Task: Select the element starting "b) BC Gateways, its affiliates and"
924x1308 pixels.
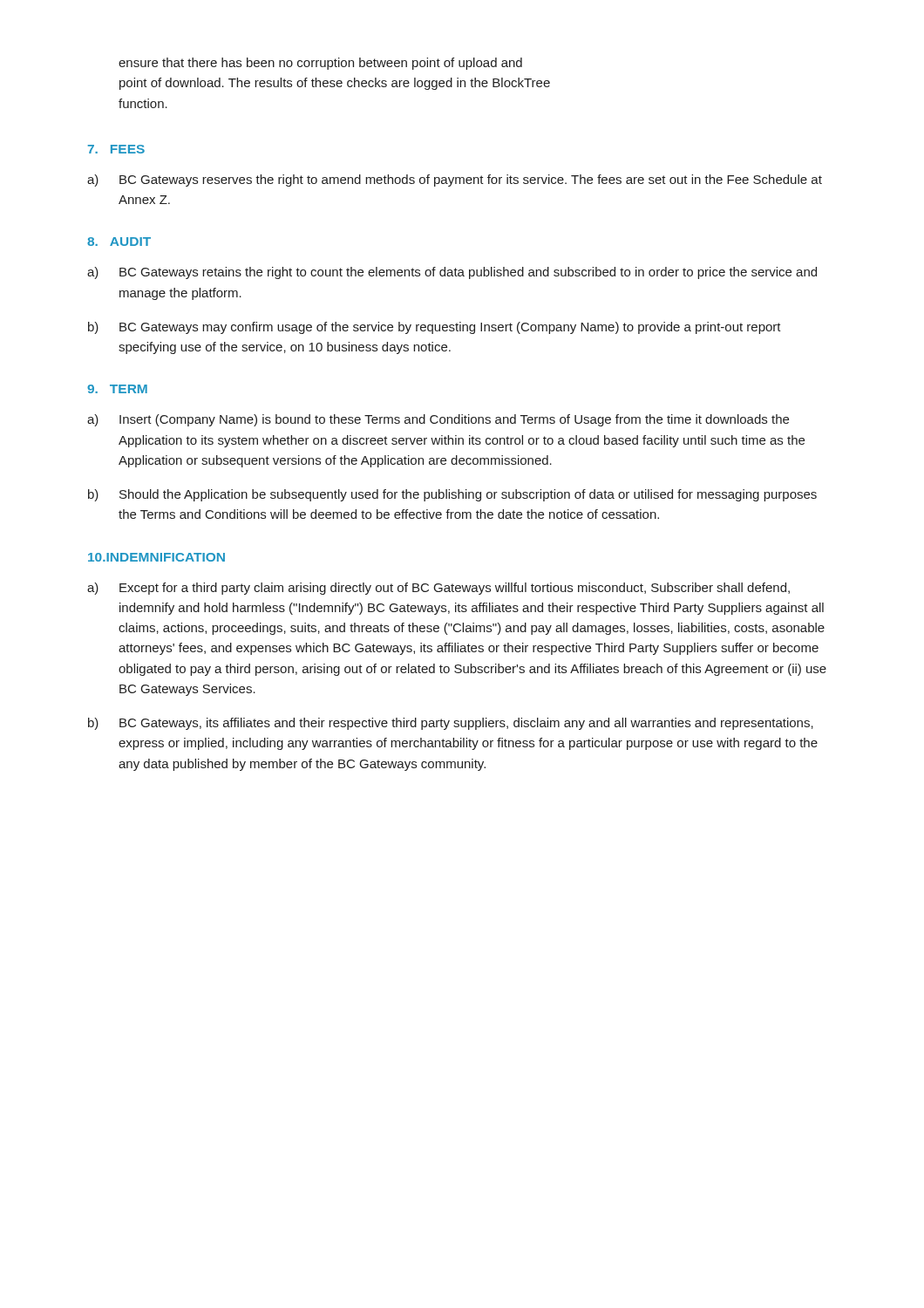Action: click(462, 743)
